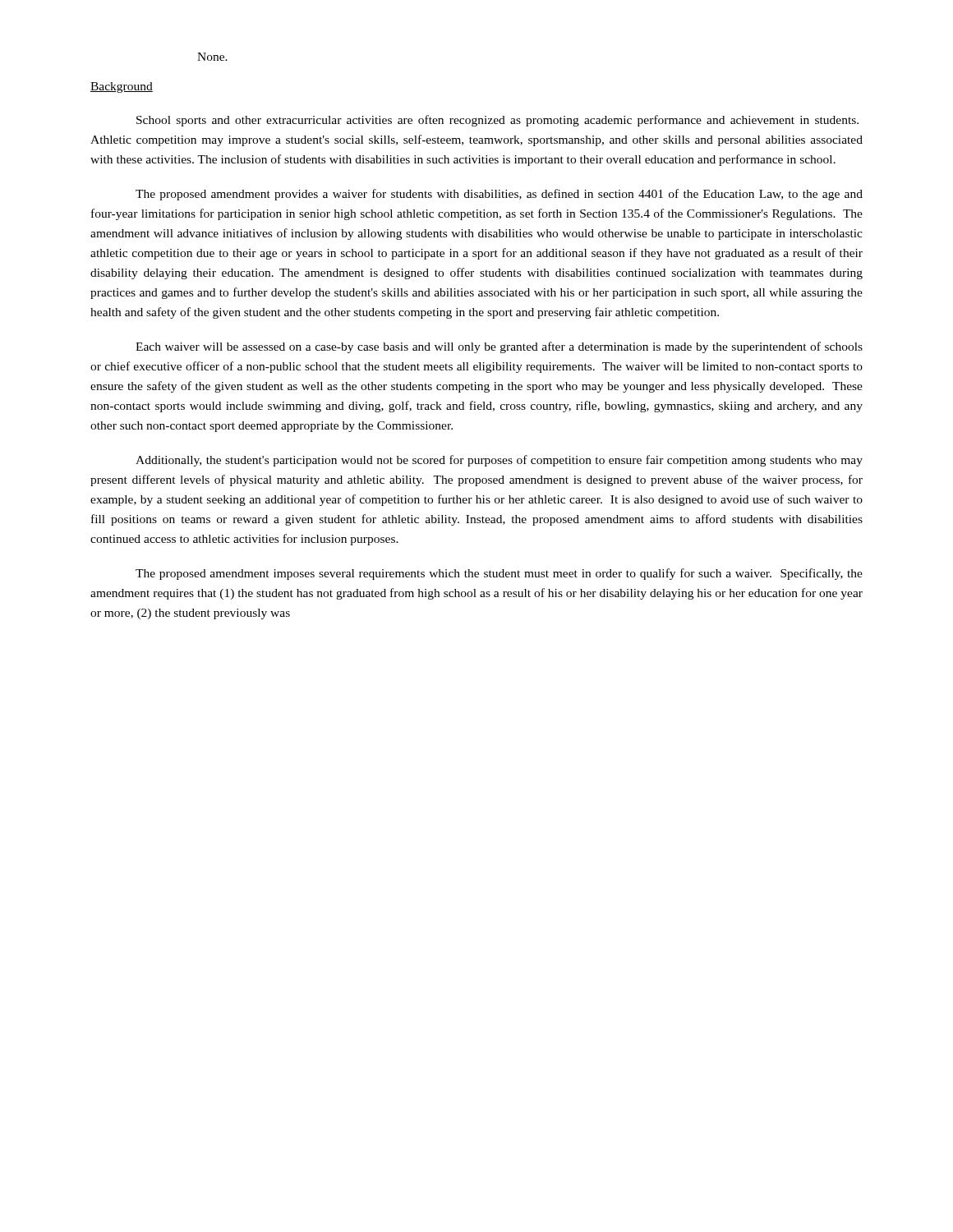Viewport: 953px width, 1232px height.
Task: Click on the text block that says "Each waiver will be assessed"
Action: [x=476, y=386]
